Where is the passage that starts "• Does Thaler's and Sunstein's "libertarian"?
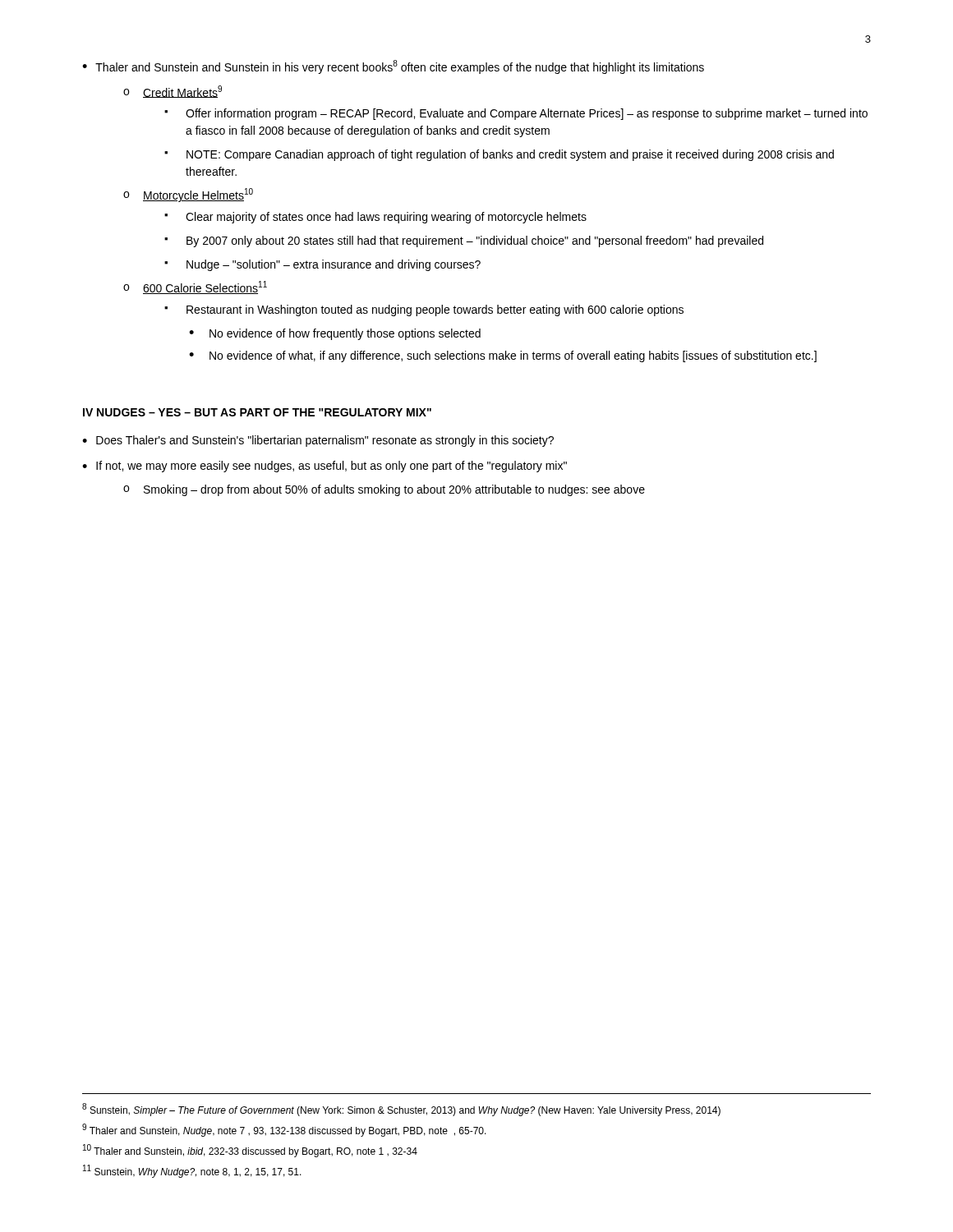Screen dimensions: 1232x953 [318, 440]
